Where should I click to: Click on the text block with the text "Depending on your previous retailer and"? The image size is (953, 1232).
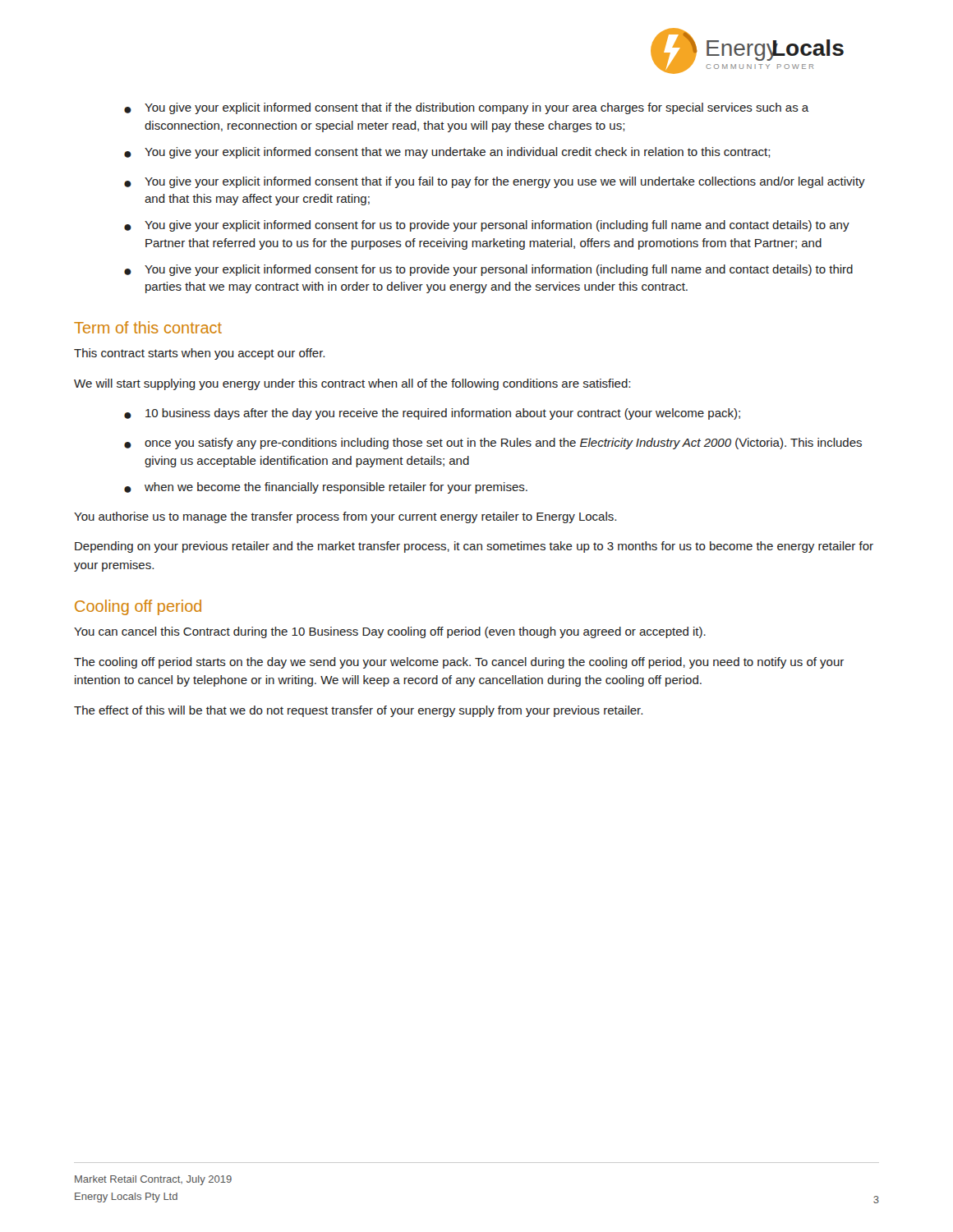point(474,555)
